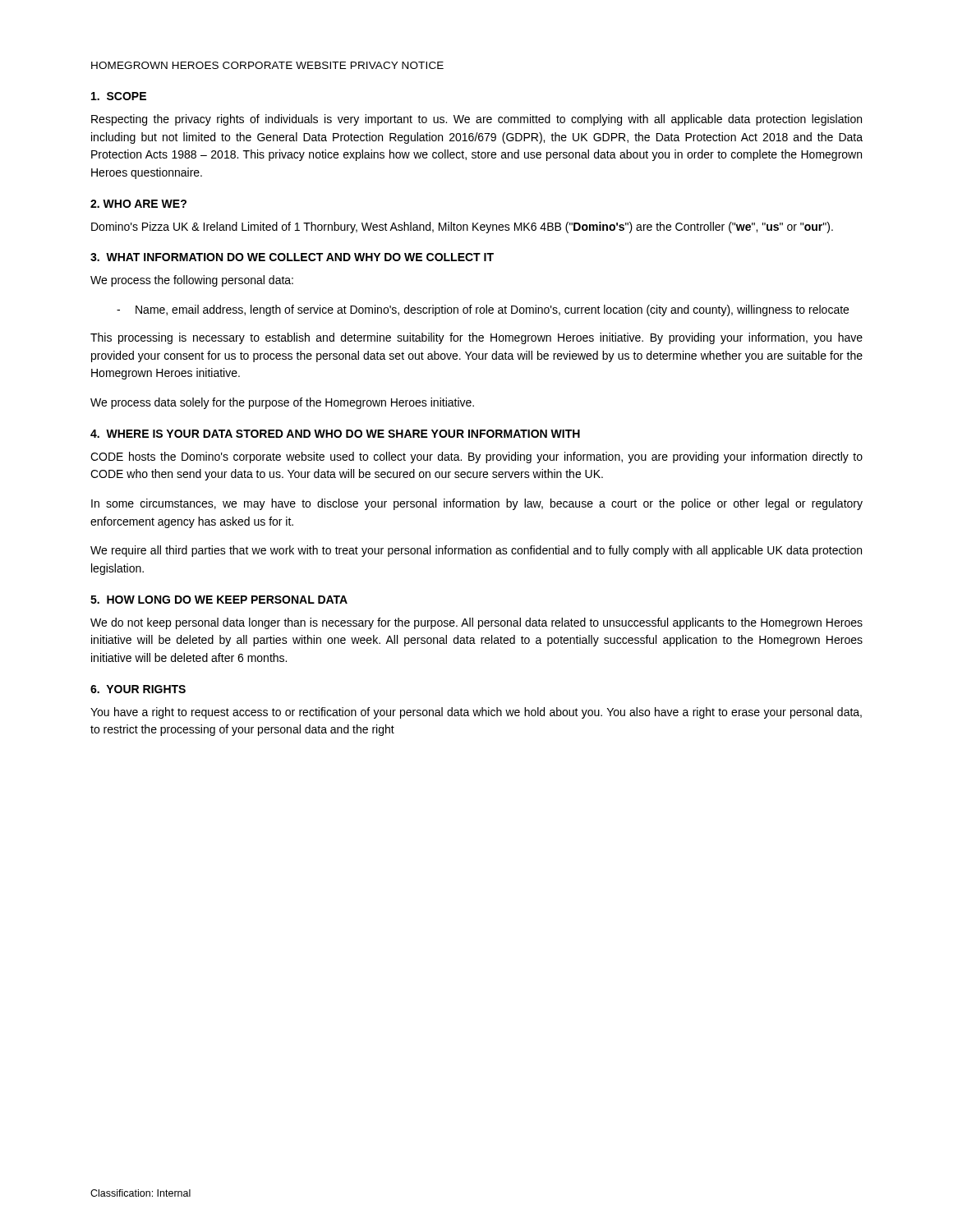
Task: Find the block on this page that starts "- Name, email address,"
Action: [x=483, y=310]
